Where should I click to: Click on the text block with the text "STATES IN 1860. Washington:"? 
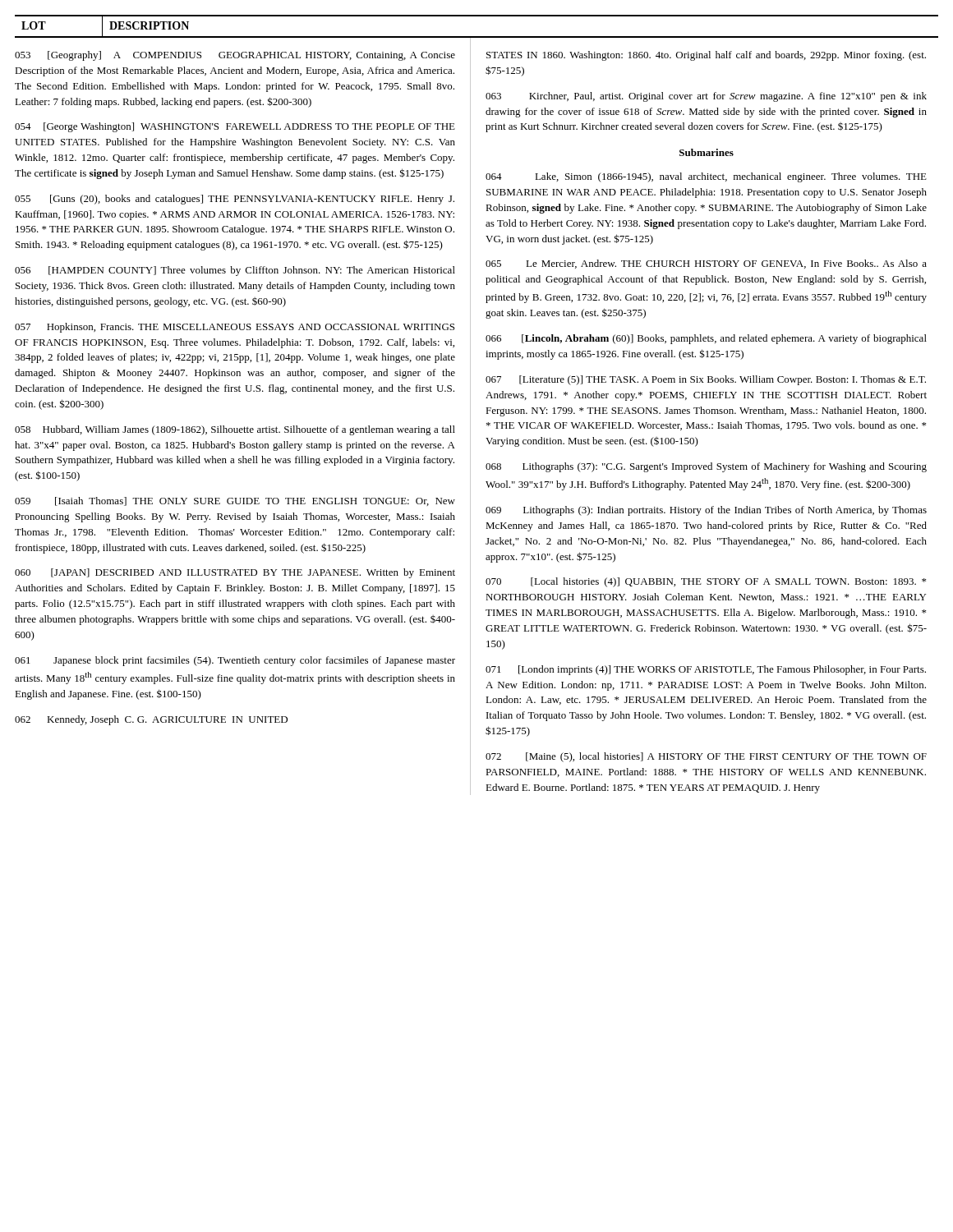706,62
